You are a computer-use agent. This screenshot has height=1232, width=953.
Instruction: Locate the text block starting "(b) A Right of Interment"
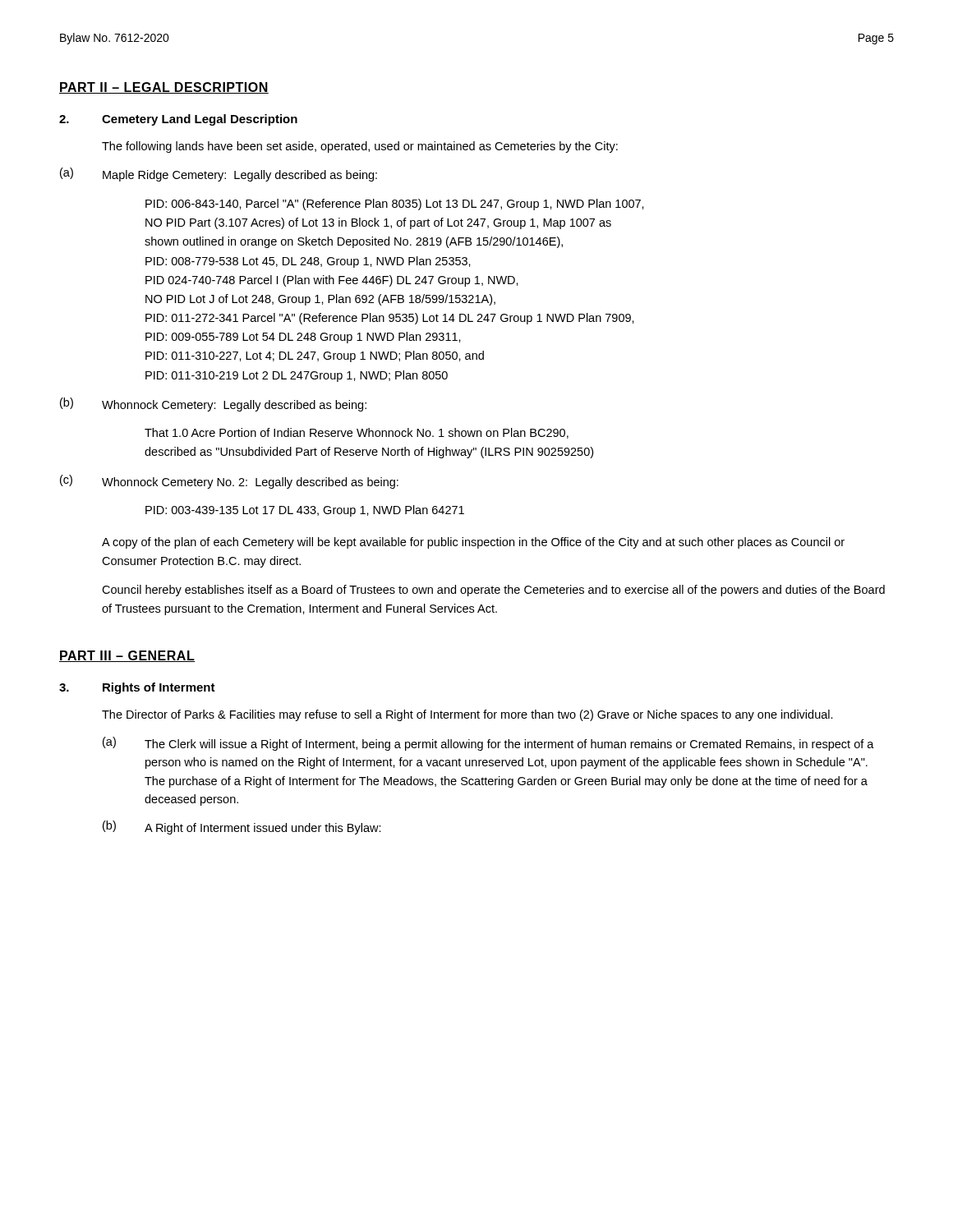coord(242,827)
